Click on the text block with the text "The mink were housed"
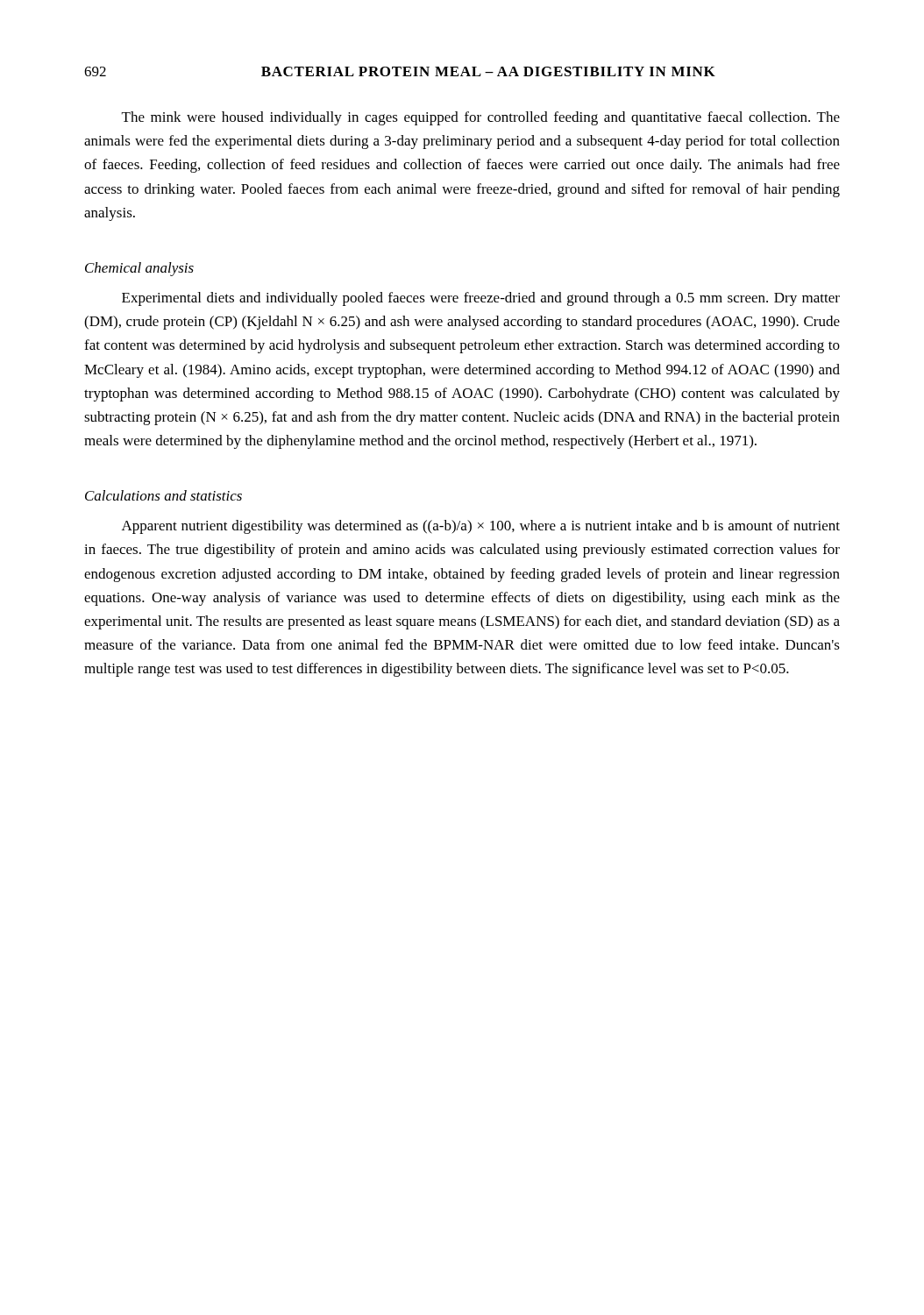This screenshot has width=924, height=1315. 462,165
